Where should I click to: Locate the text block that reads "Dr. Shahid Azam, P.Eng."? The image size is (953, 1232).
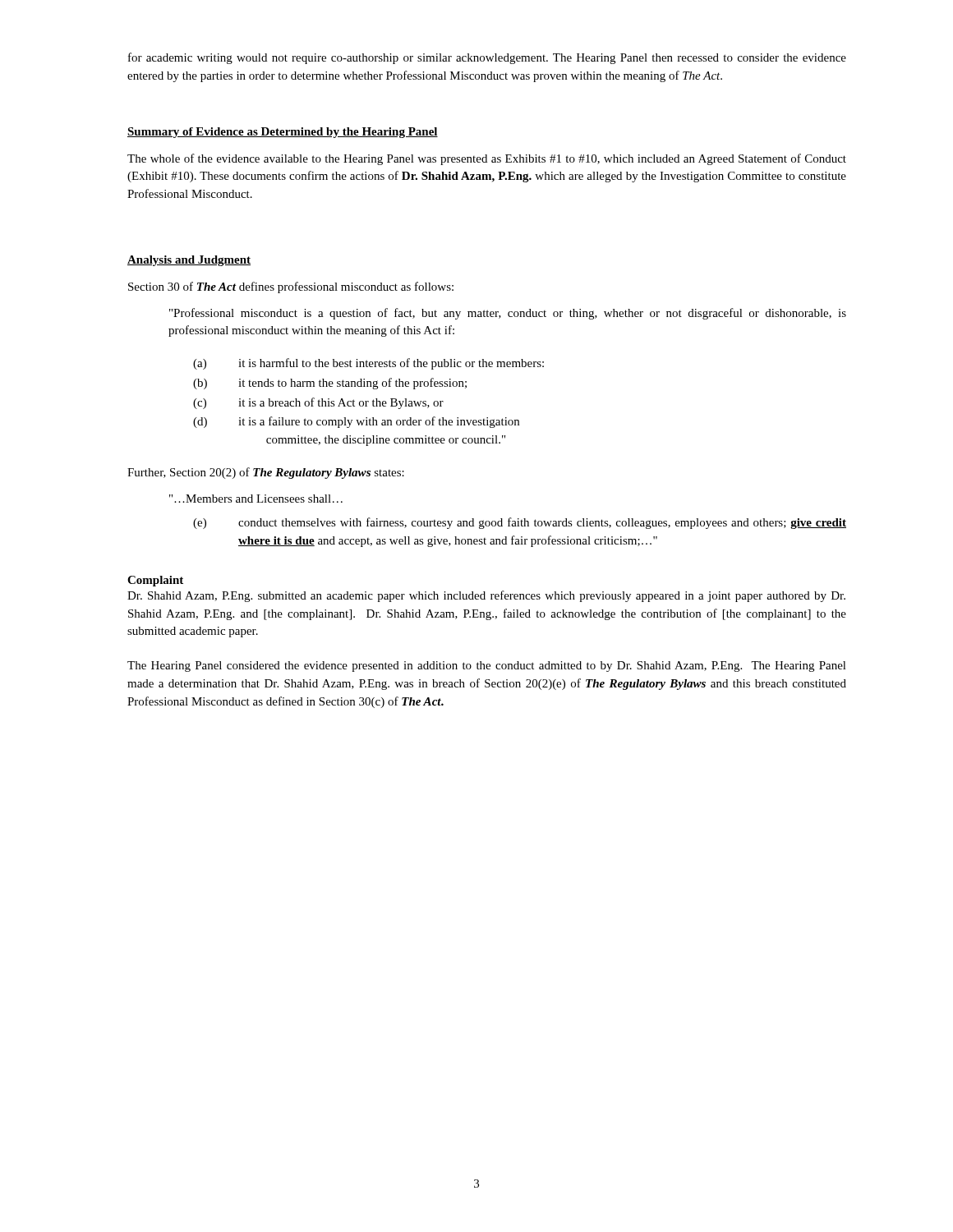(x=487, y=614)
